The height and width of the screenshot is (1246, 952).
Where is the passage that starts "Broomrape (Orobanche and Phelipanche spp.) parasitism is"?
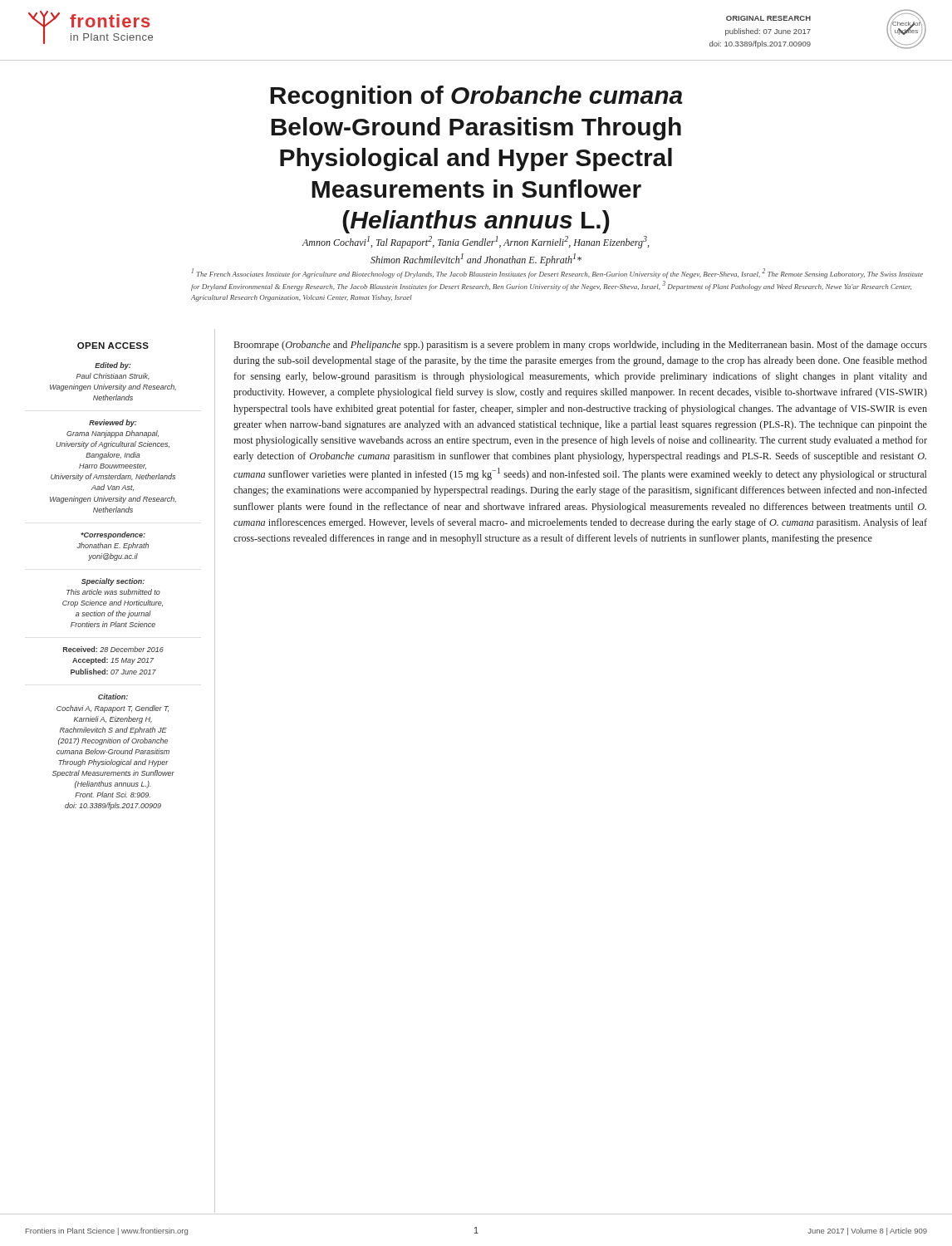[x=580, y=441]
